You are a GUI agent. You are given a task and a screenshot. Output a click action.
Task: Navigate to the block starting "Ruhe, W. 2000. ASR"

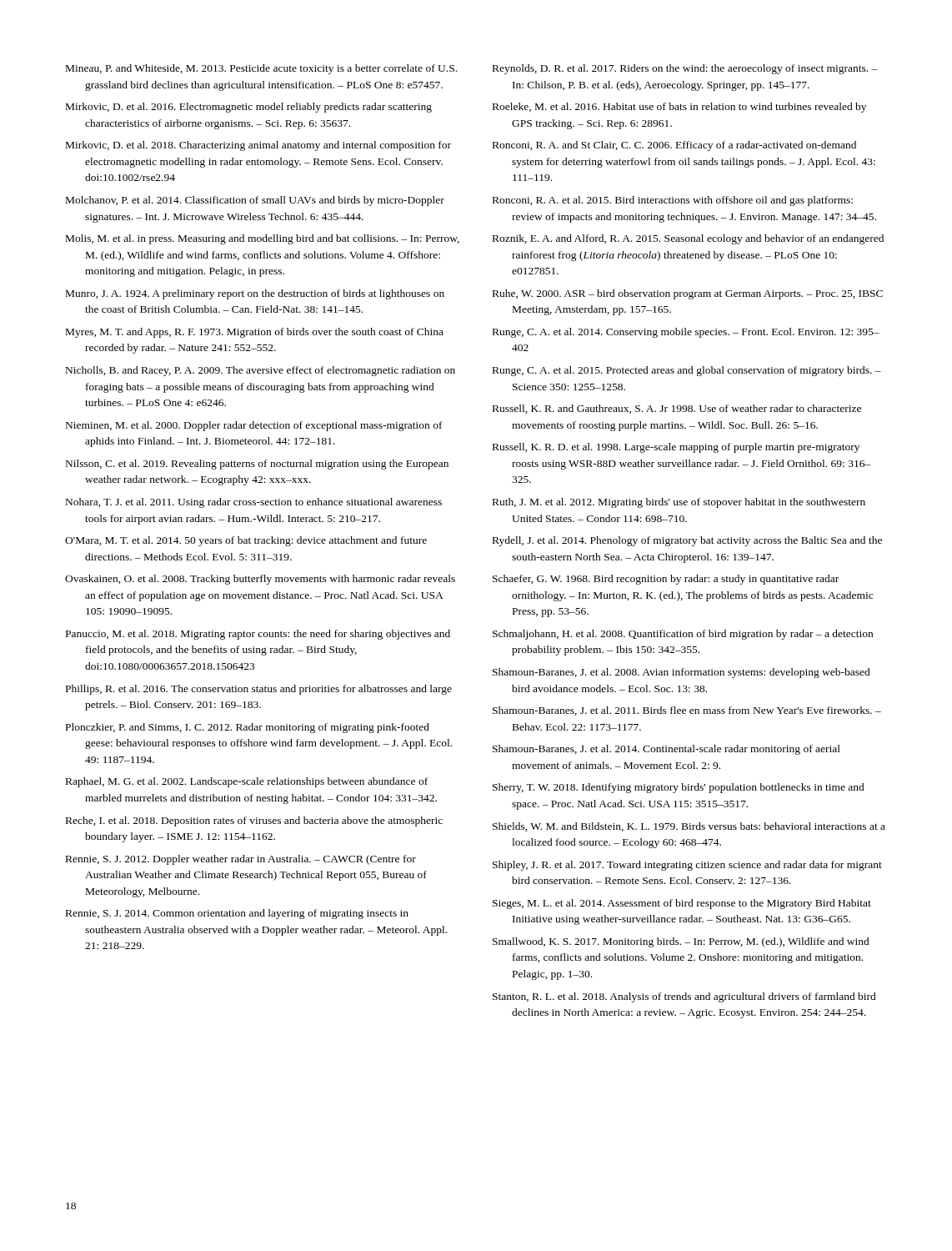[x=687, y=301]
